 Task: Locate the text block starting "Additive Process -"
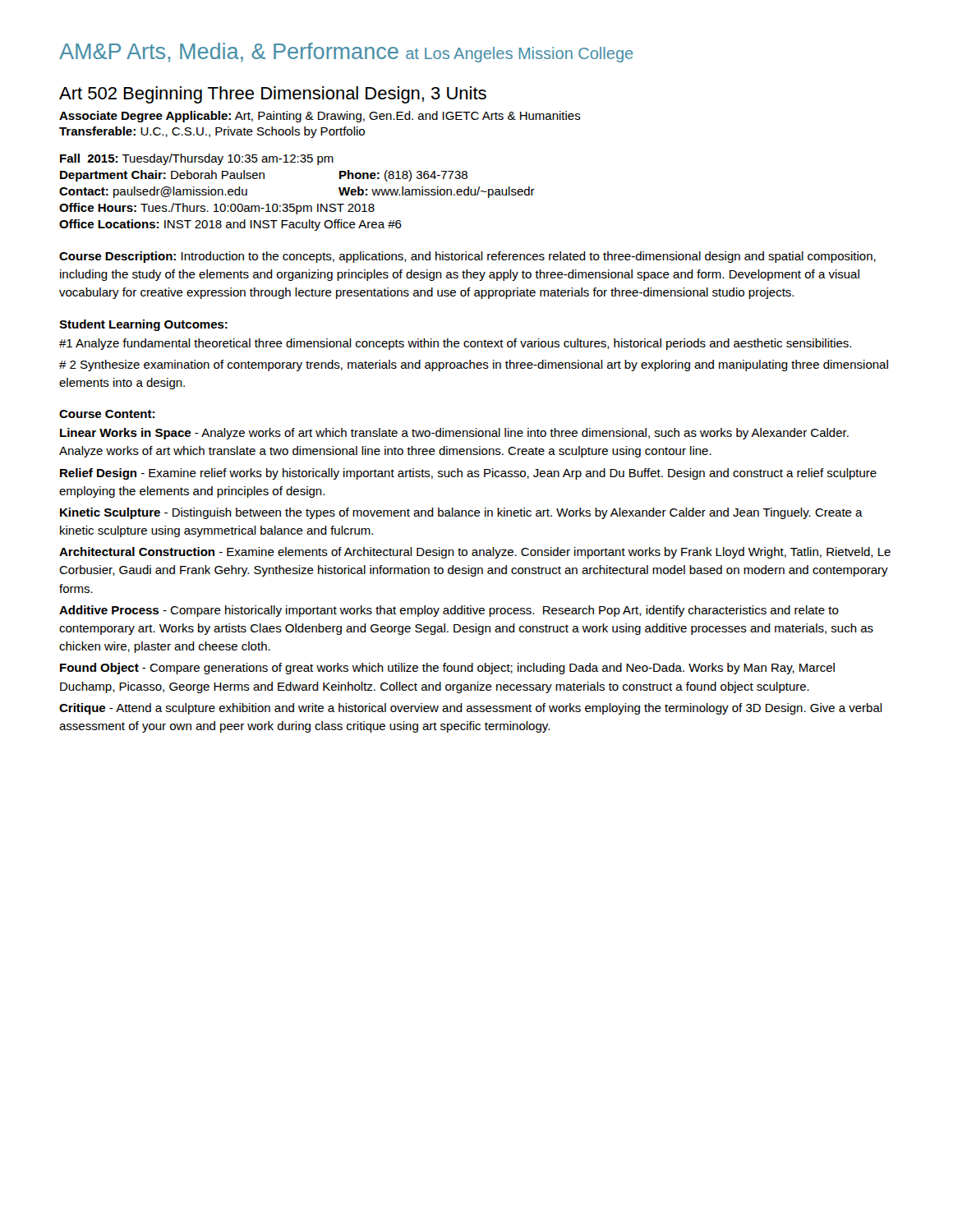pos(466,628)
